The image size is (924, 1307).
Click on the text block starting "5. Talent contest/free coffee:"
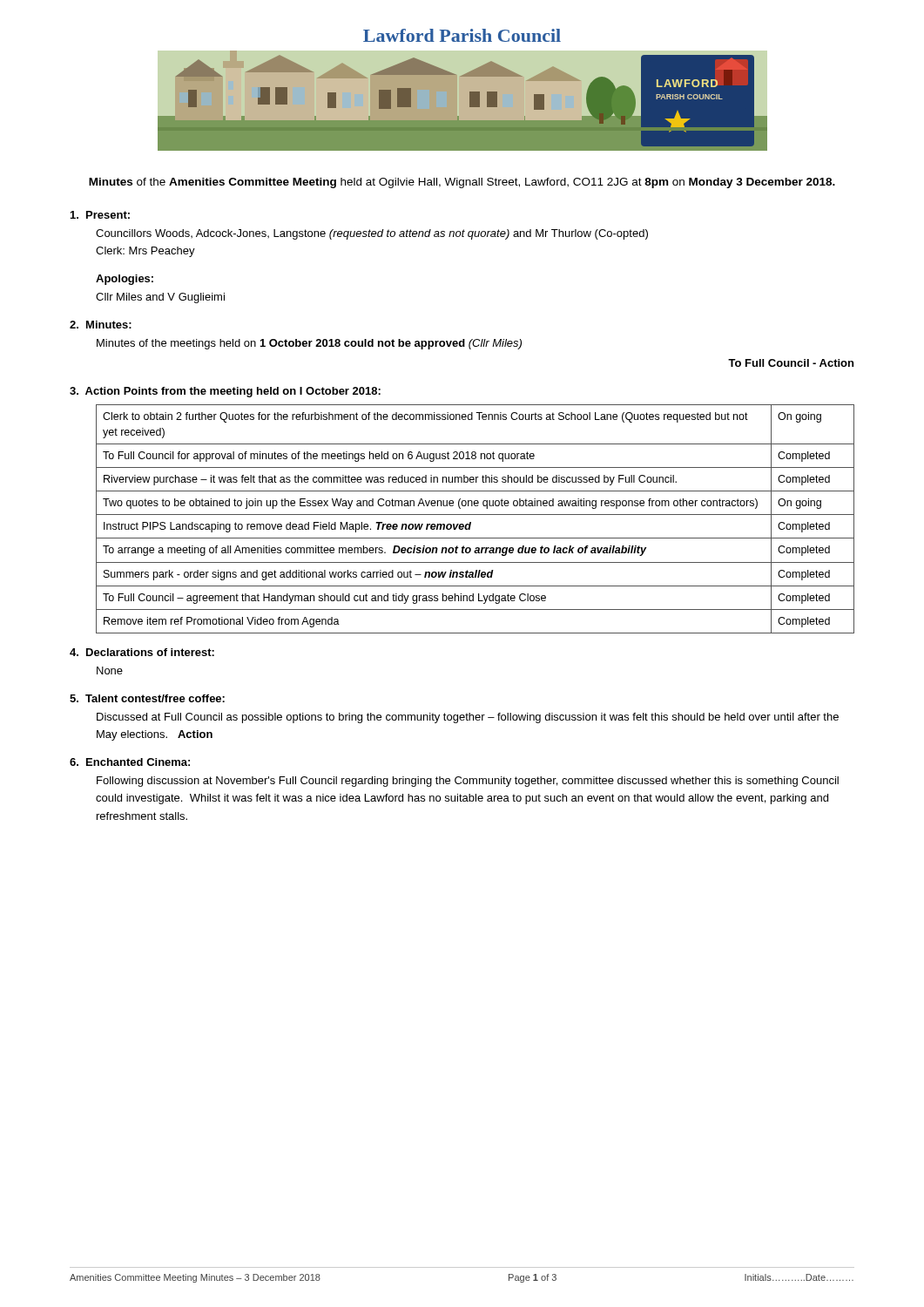pos(148,698)
